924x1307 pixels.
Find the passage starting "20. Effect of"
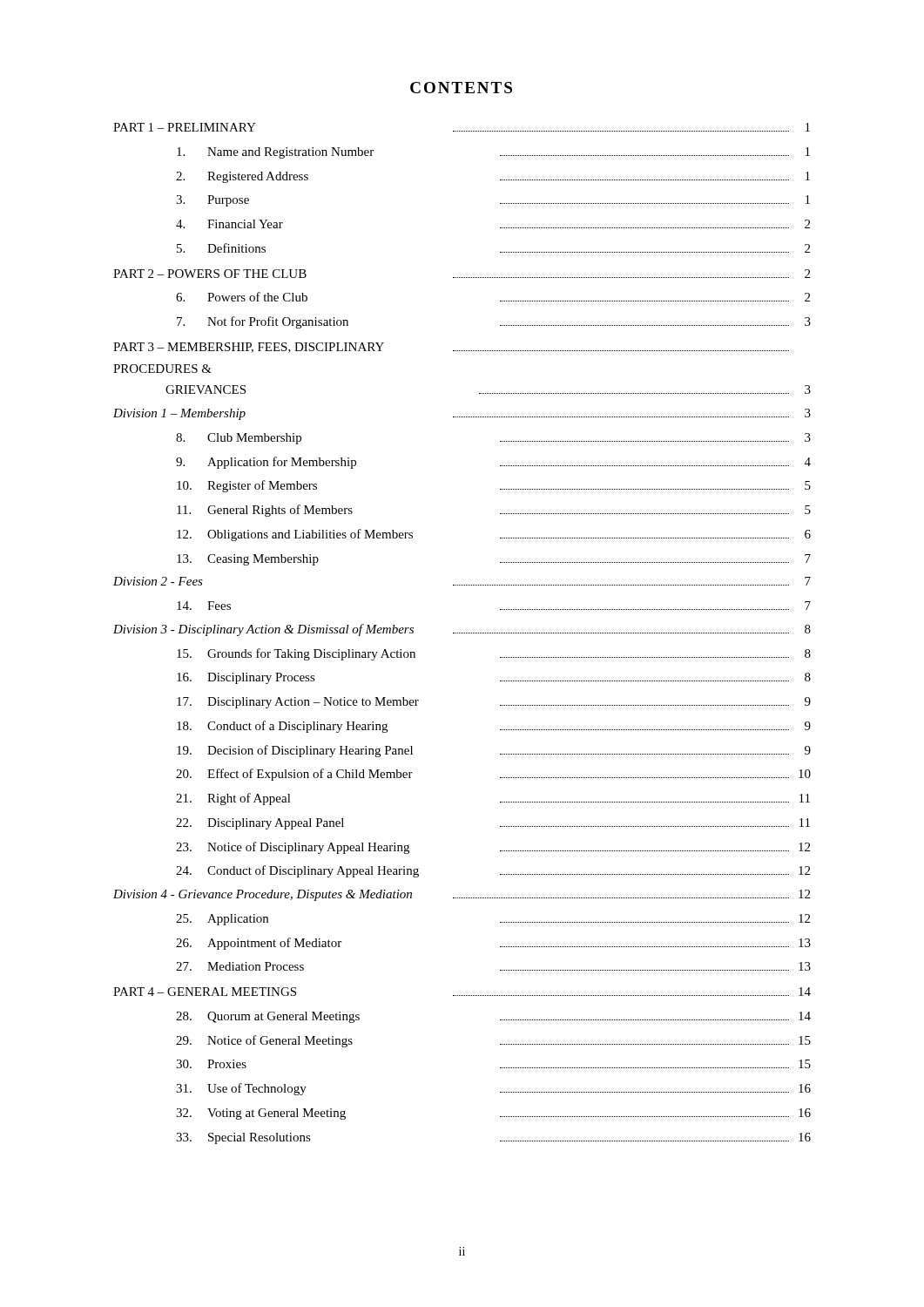pos(307,773)
